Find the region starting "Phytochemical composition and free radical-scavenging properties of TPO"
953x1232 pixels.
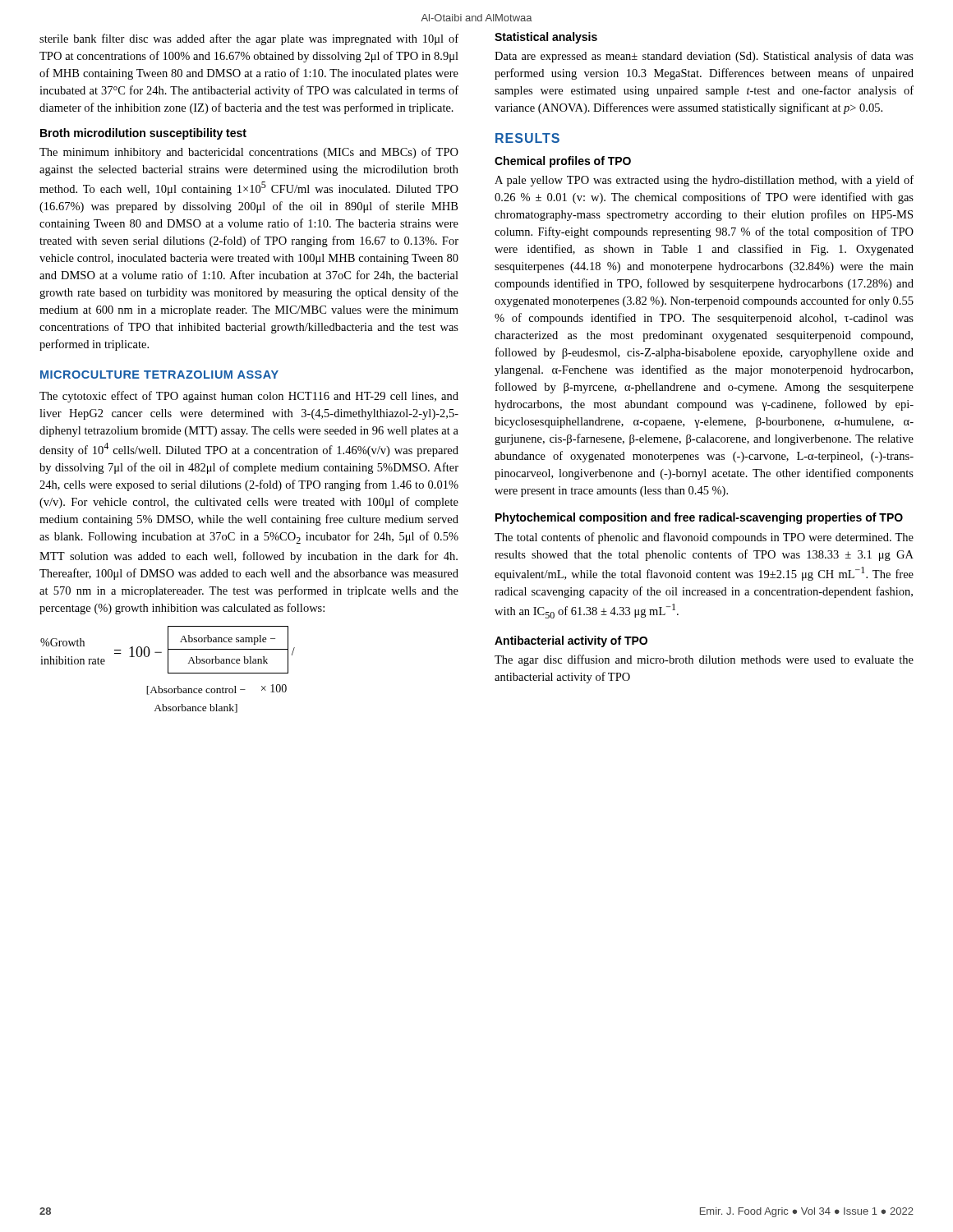[699, 518]
